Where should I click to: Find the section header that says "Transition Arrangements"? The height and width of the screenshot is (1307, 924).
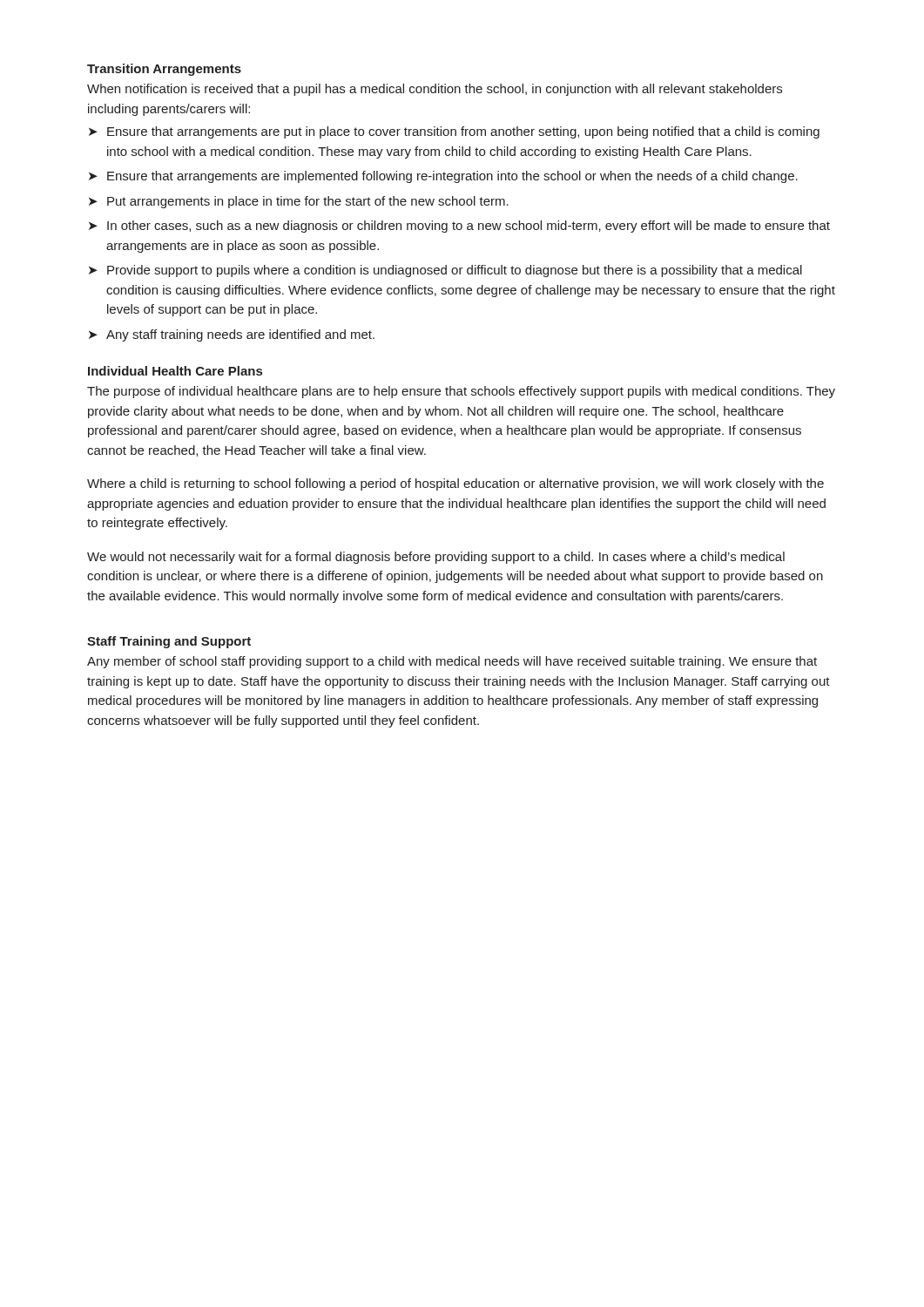click(164, 68)
